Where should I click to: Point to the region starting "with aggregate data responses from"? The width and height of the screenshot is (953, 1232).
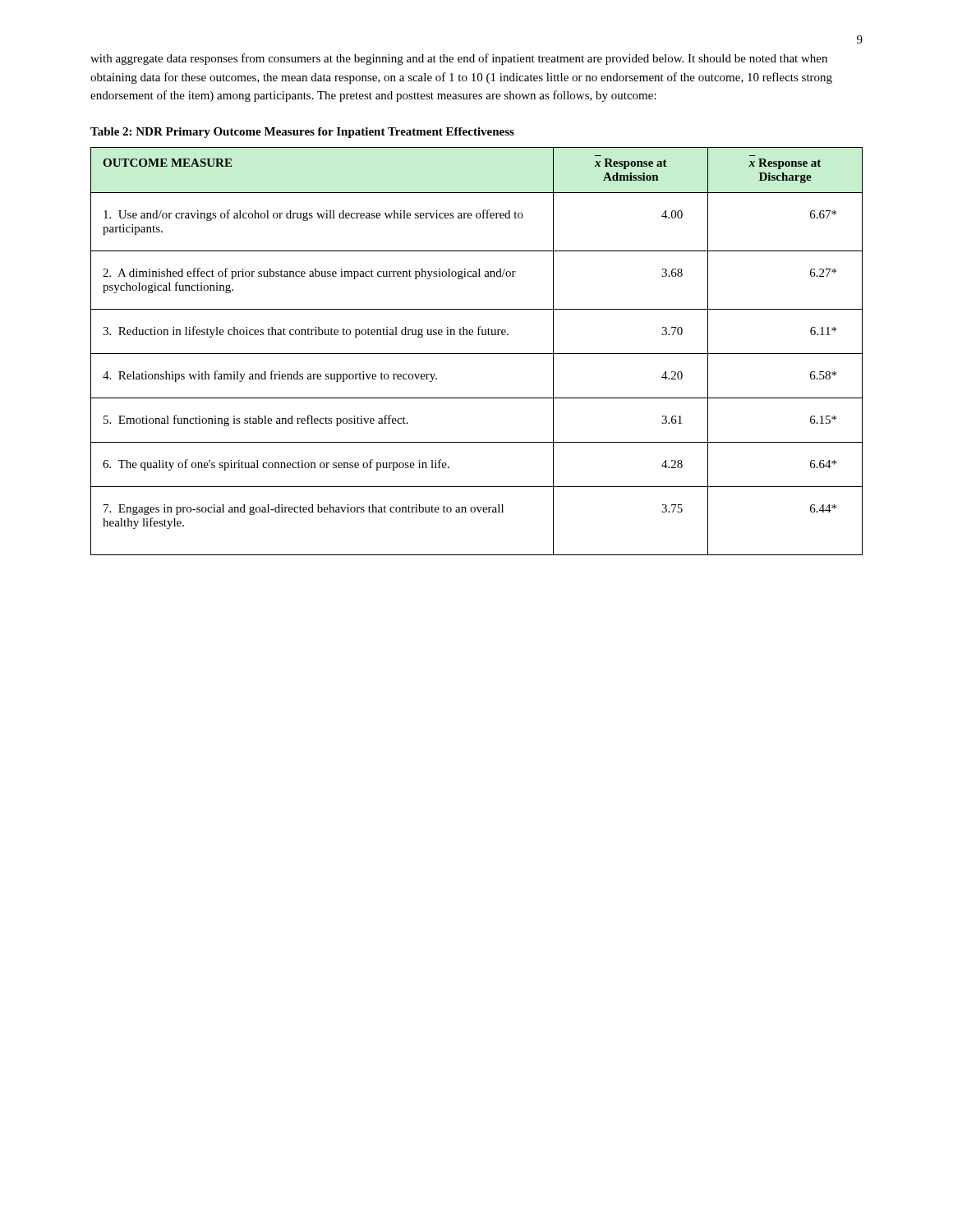[x=461, y=77]
